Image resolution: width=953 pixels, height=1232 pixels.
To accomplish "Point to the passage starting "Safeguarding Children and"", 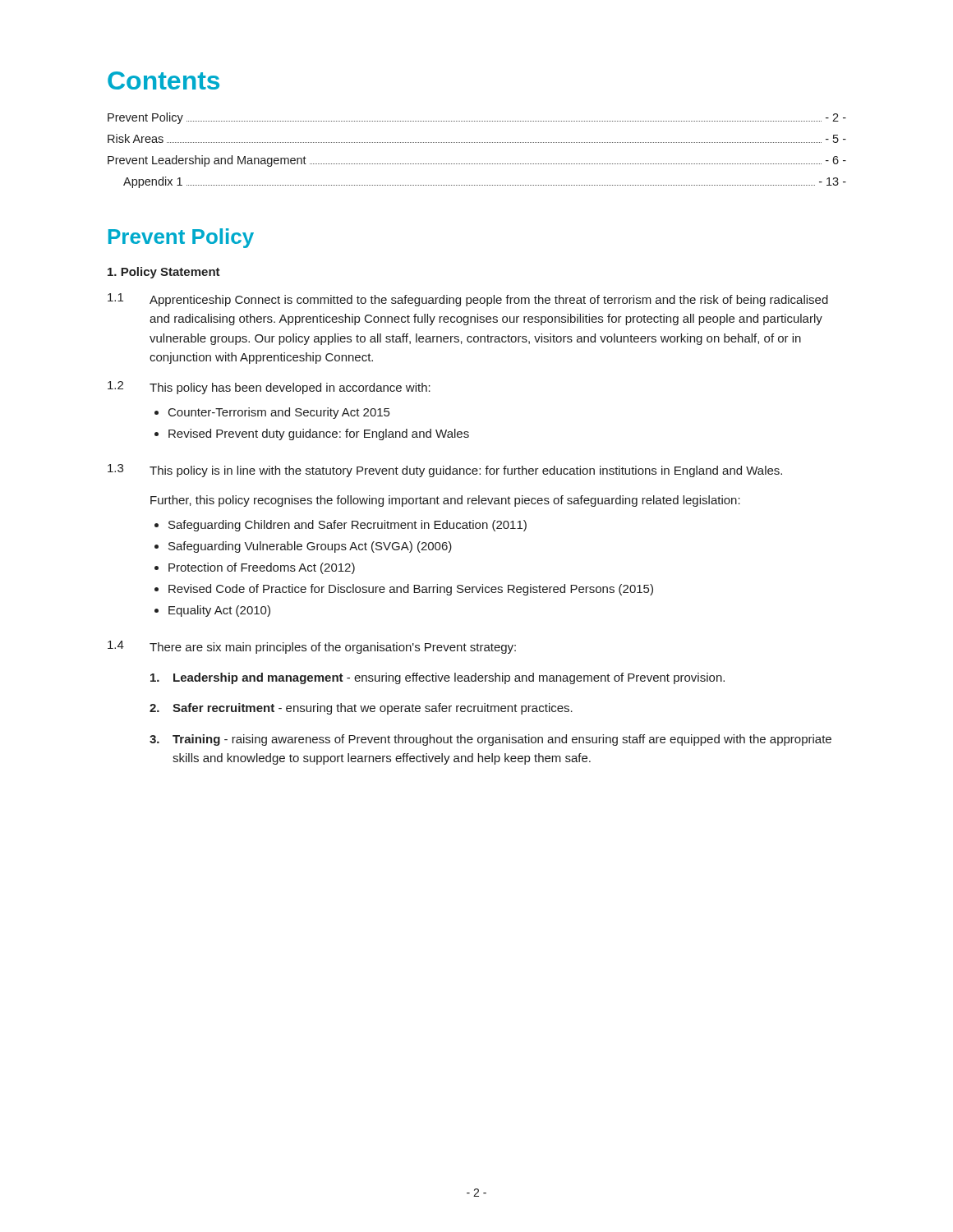I will pyautogui.click(x=347, y=524).
